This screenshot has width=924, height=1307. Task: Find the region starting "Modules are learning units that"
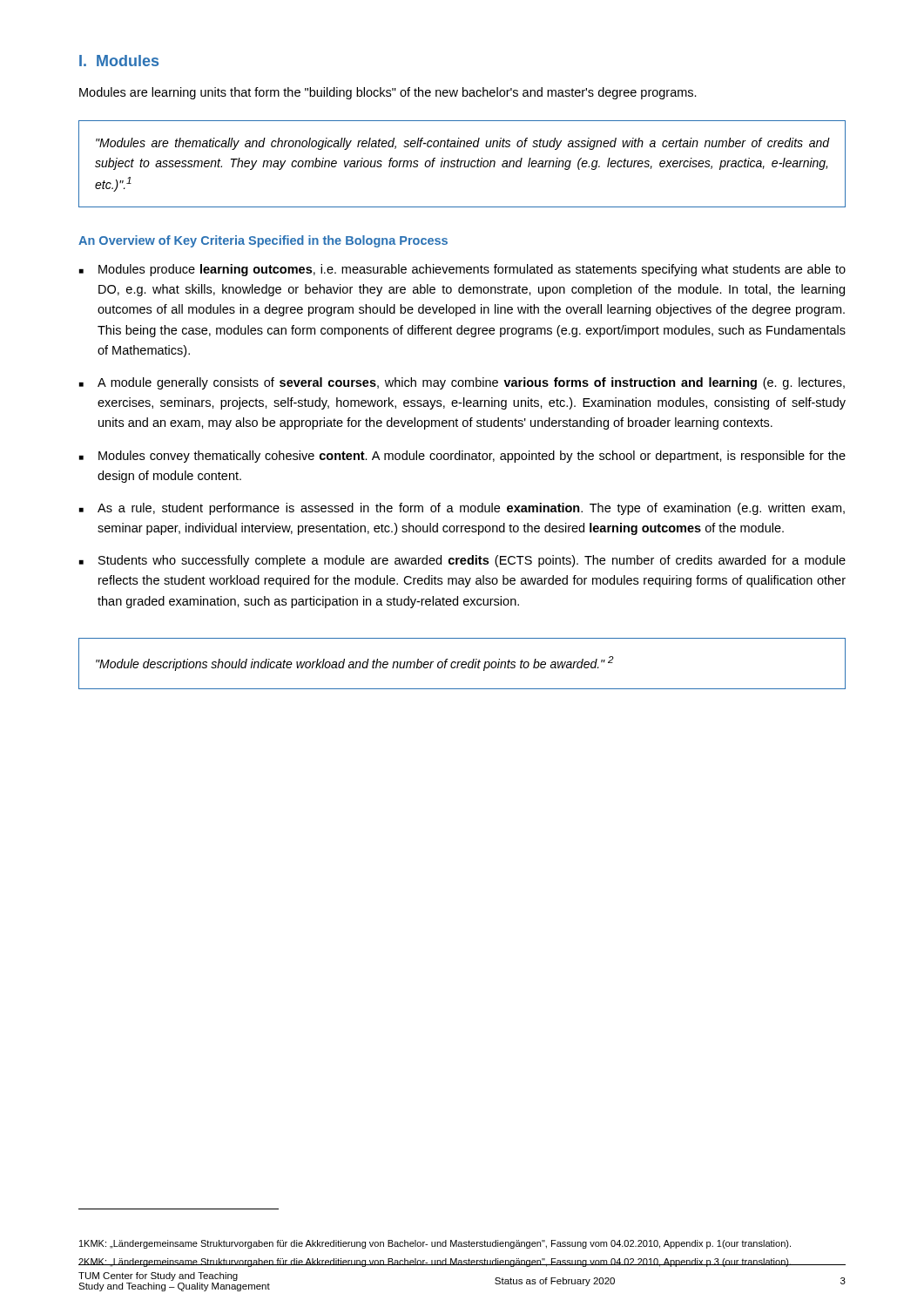click(x=388, y=92)
